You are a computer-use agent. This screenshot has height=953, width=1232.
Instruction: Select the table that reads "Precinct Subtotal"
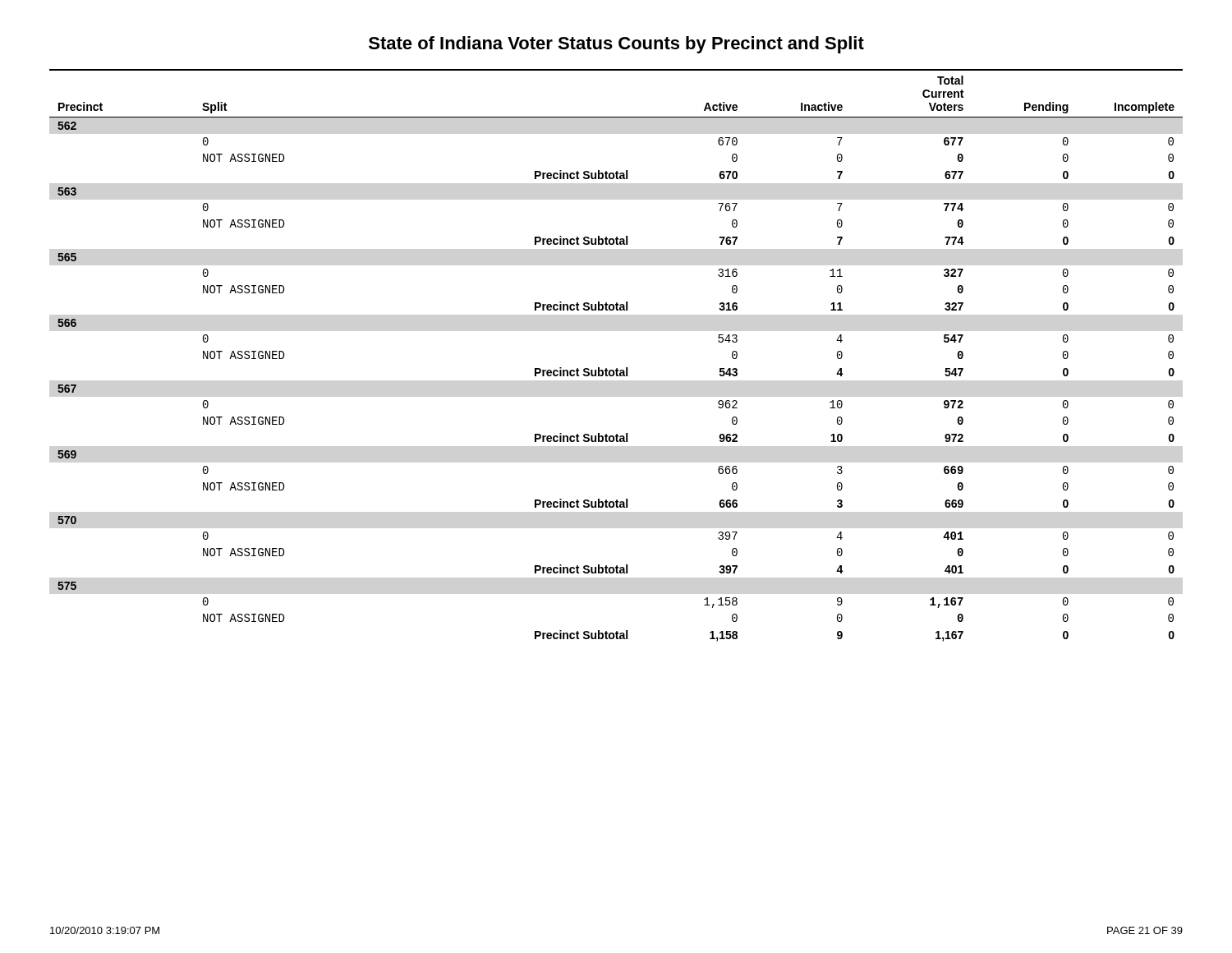tap(616, 356)
